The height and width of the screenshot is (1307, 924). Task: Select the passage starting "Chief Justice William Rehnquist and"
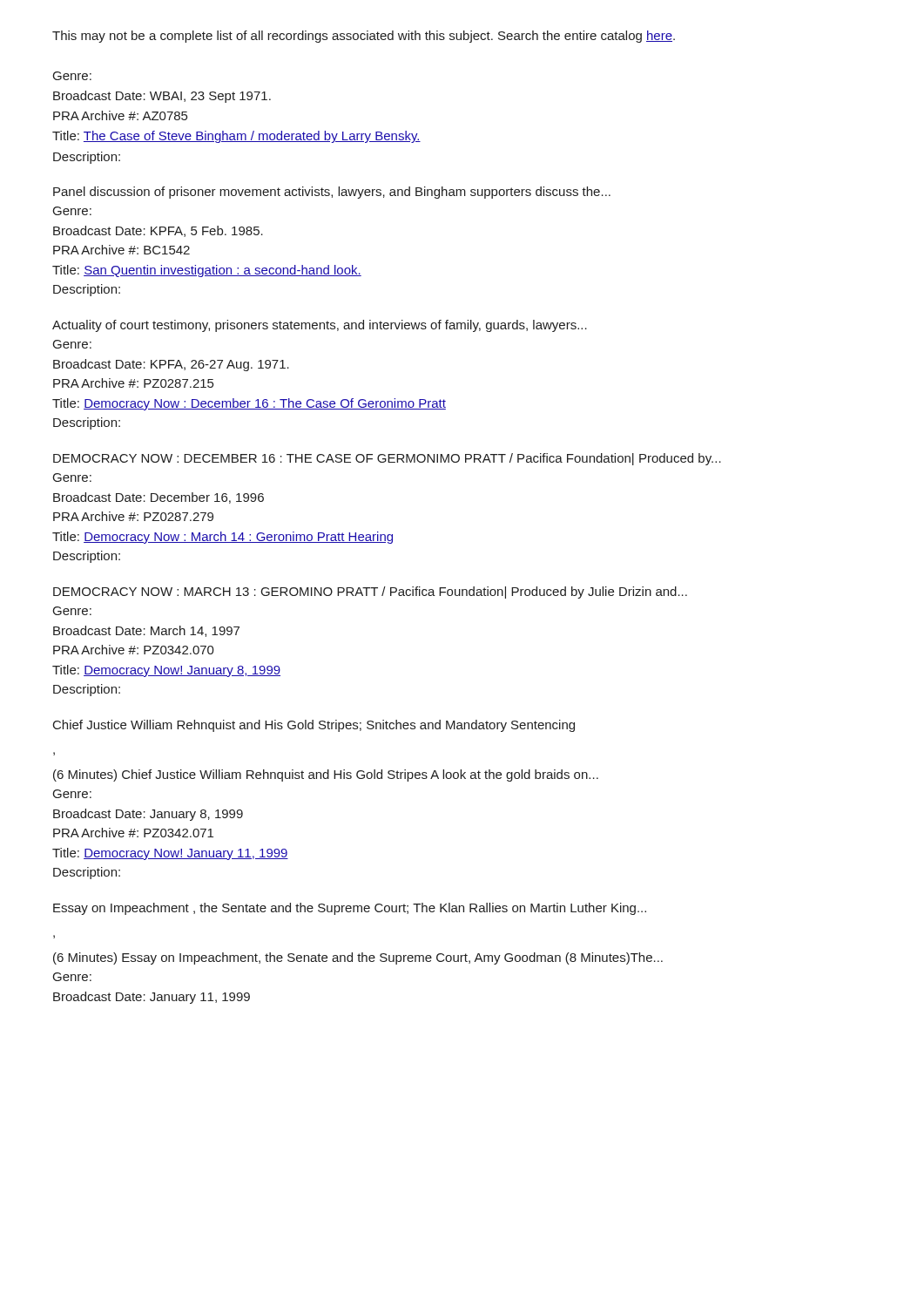tap(314, 724)
